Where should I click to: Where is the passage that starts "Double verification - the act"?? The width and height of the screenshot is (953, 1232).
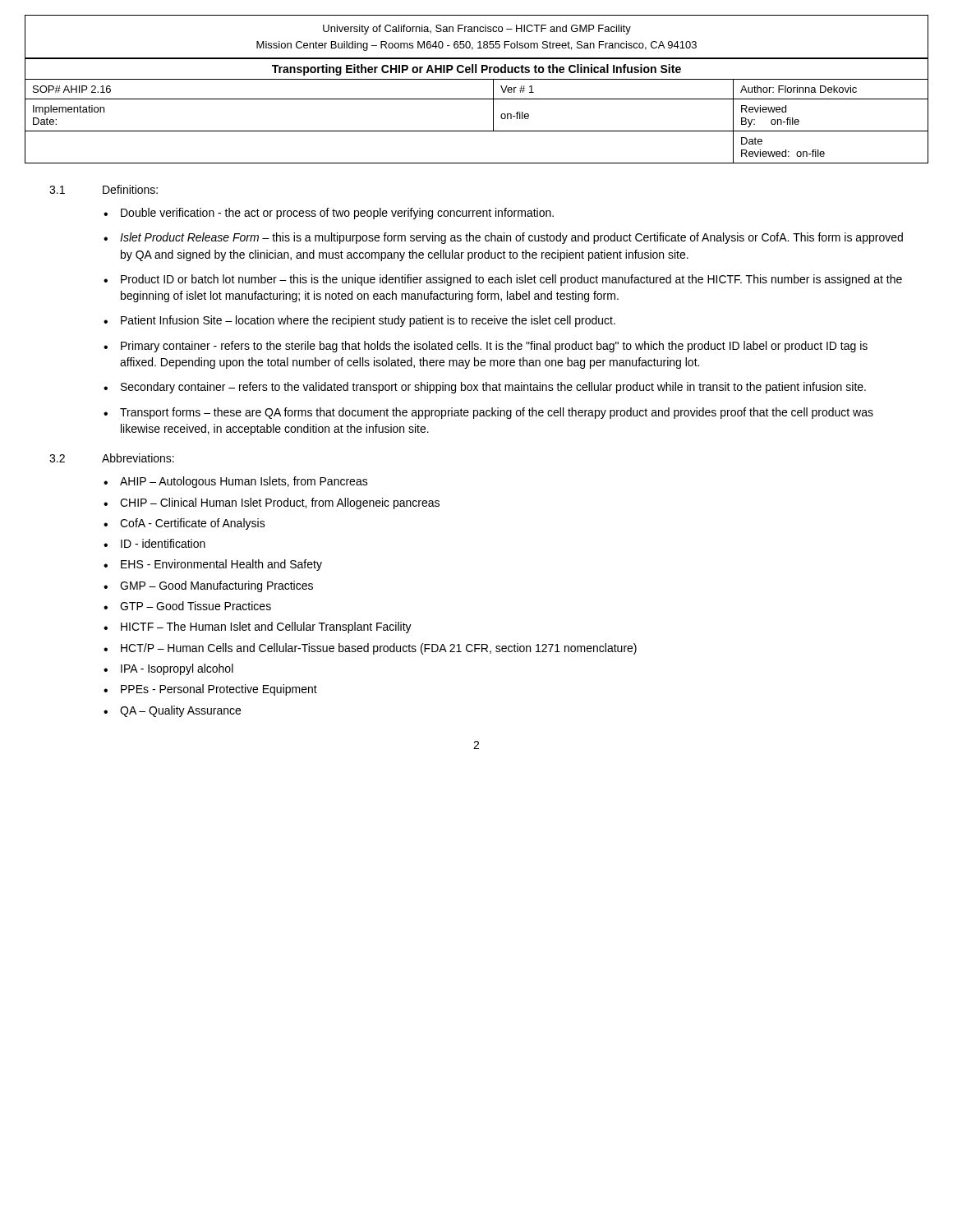pyautogui.click(x=337, y=213)
